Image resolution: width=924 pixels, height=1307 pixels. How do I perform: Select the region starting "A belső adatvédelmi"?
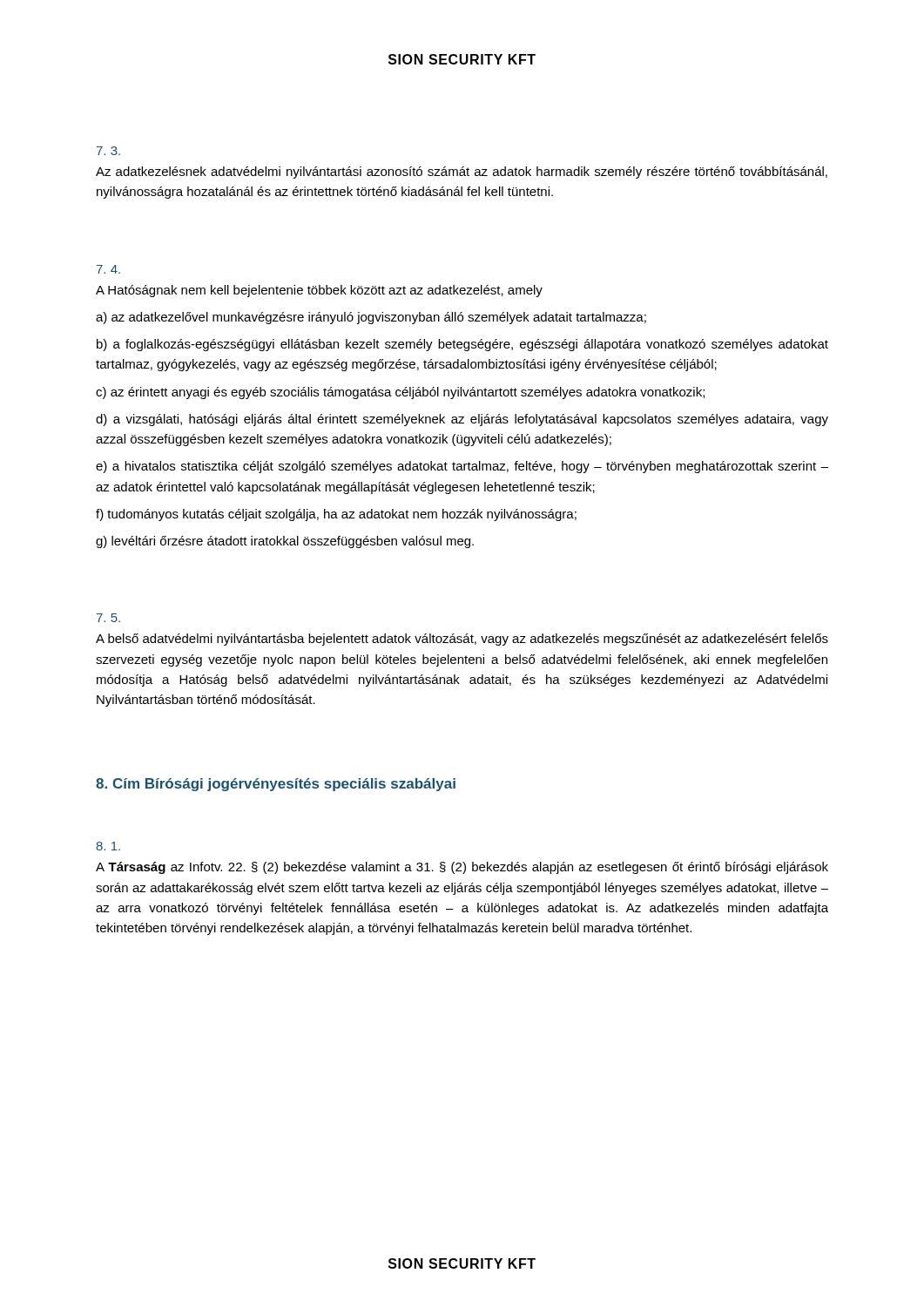coord(462,669)
